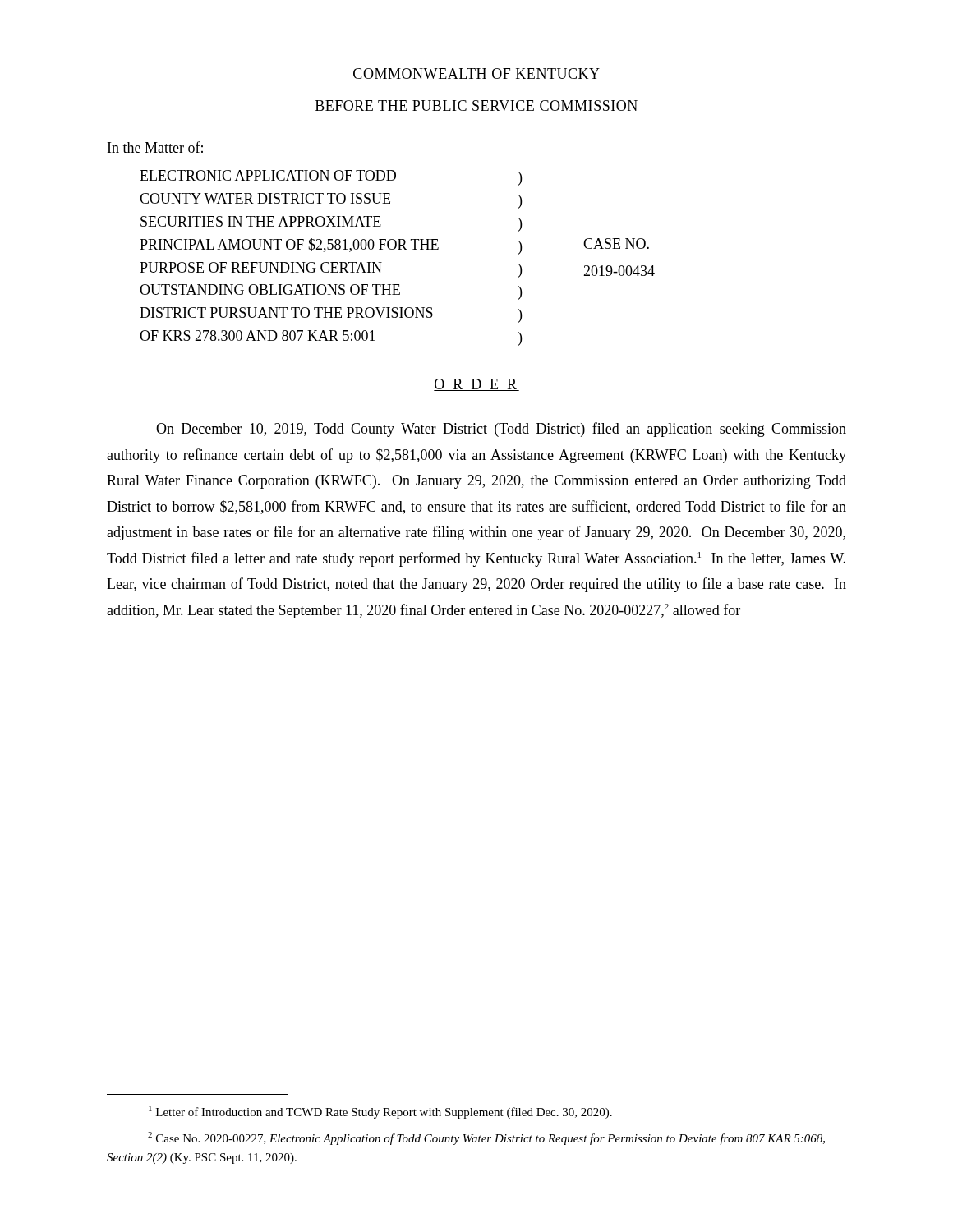This screenshot has height=1232, width=953.
Task: Point to the passage starting "1 Letter of Introduction and TCWD Rate Study"
Action: pos(380,1110)
